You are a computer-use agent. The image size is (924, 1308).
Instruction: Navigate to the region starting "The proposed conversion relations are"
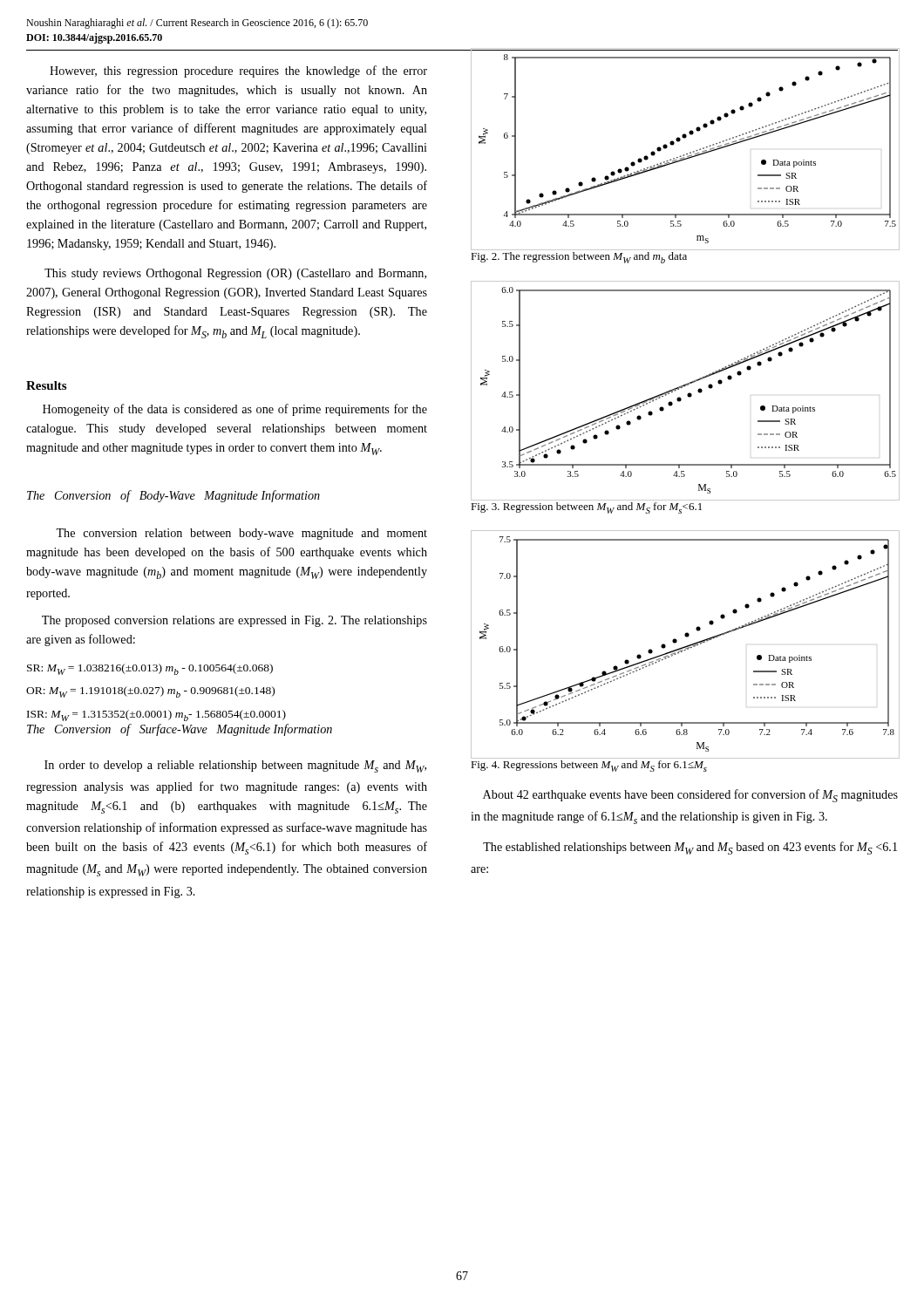(227, 630)
